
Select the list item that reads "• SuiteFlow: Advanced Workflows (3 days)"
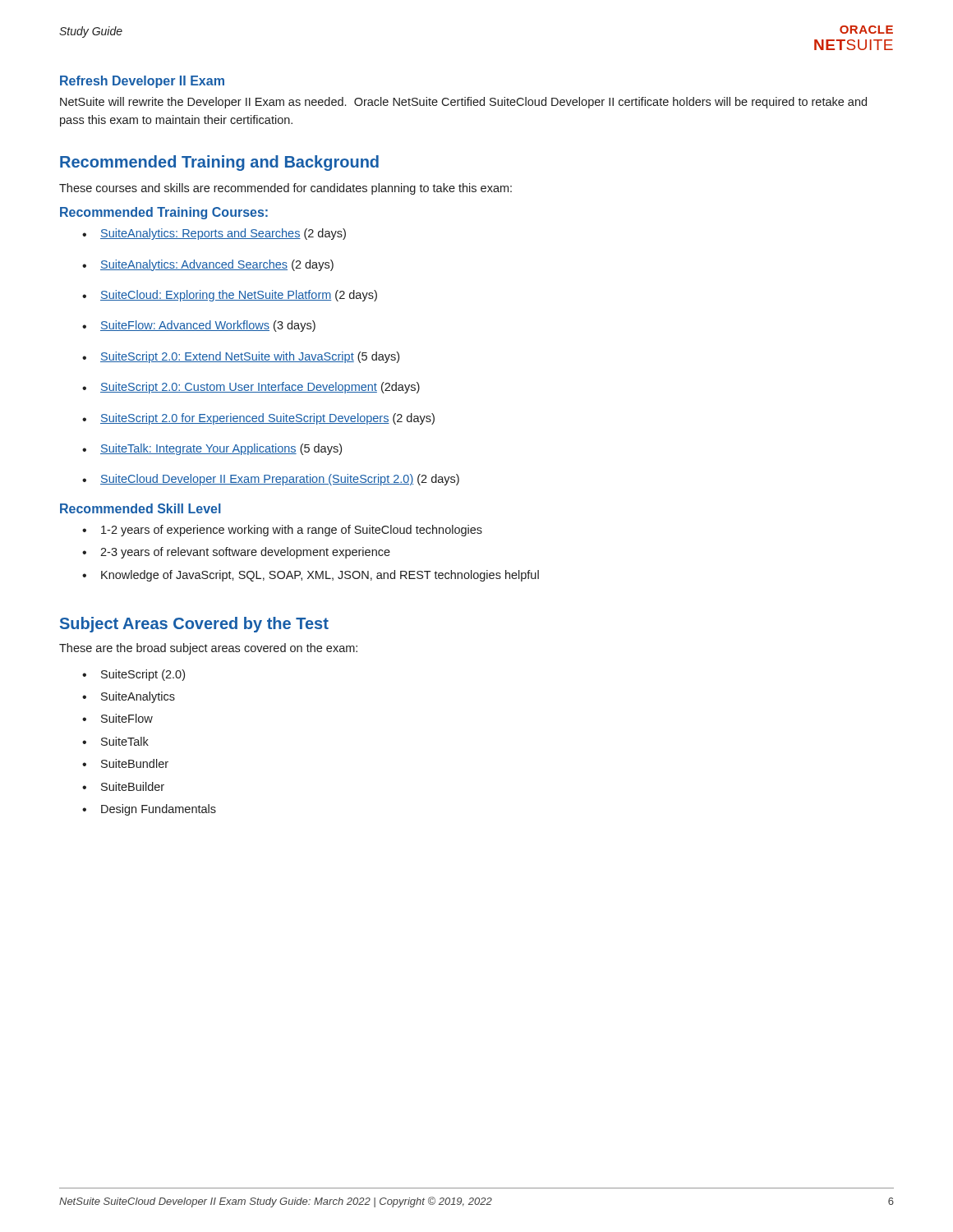tap(199, 326)
